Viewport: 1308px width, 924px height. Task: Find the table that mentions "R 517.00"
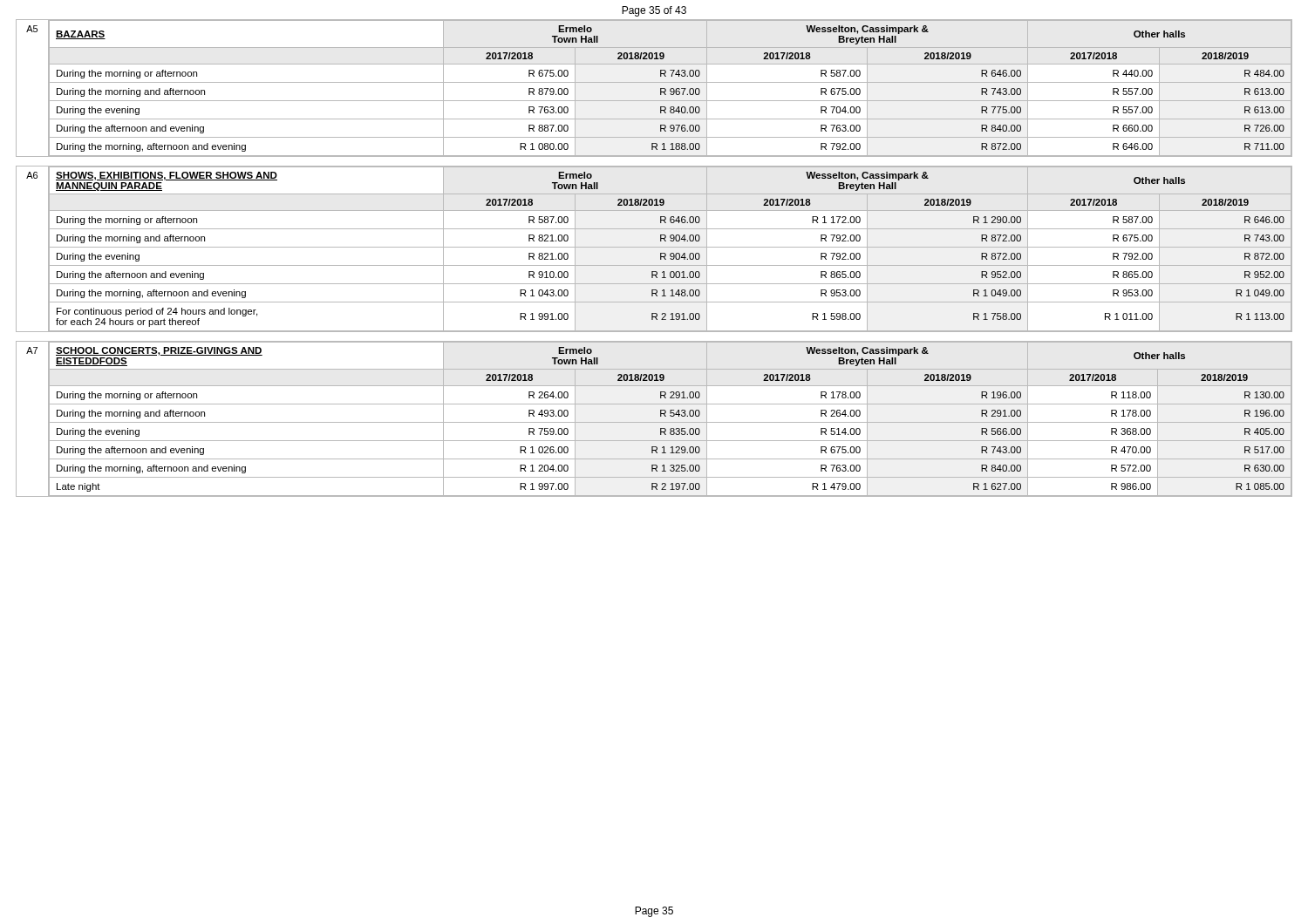(654, 419)
